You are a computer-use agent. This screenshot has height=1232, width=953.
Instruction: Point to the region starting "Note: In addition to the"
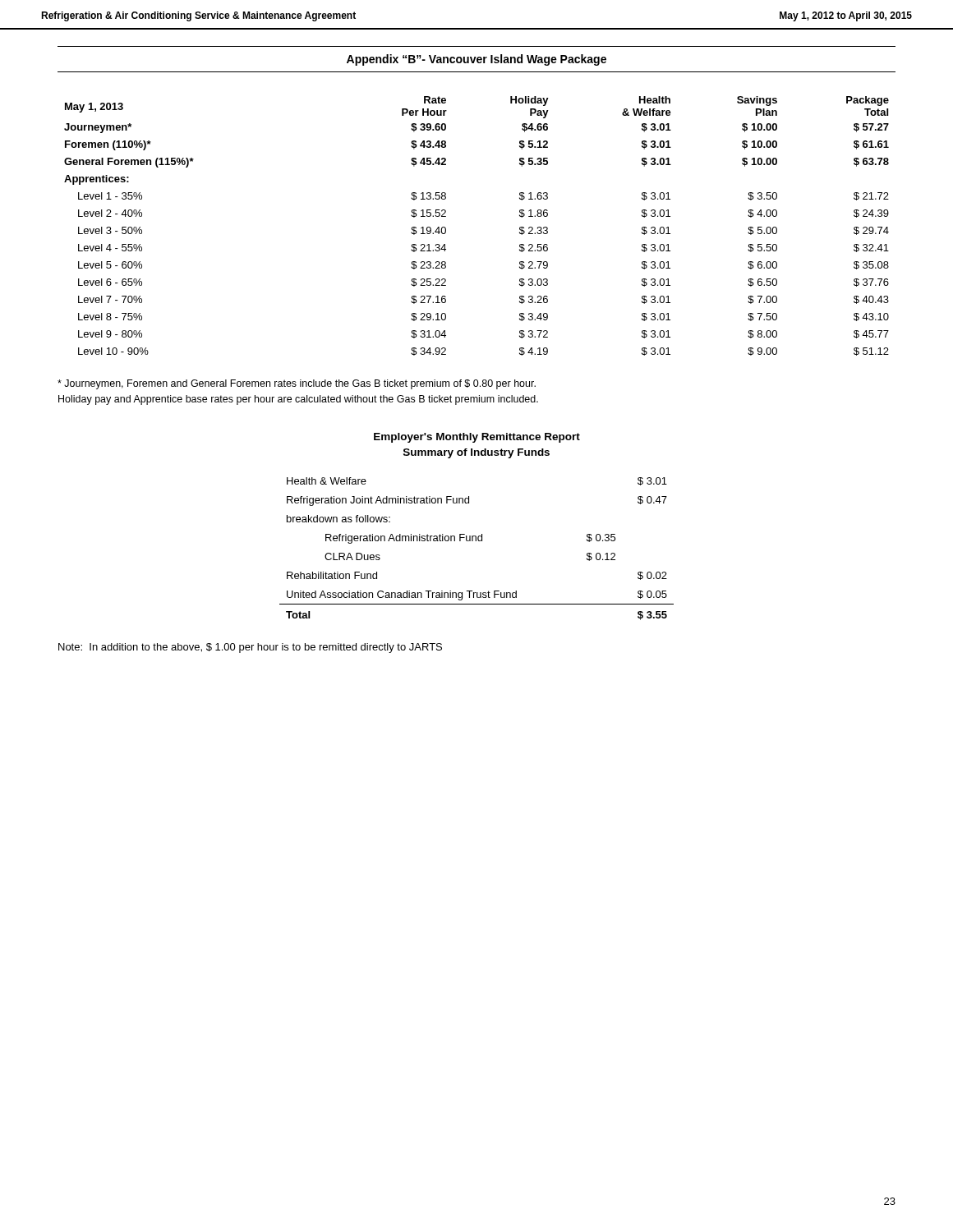point(250,646)
